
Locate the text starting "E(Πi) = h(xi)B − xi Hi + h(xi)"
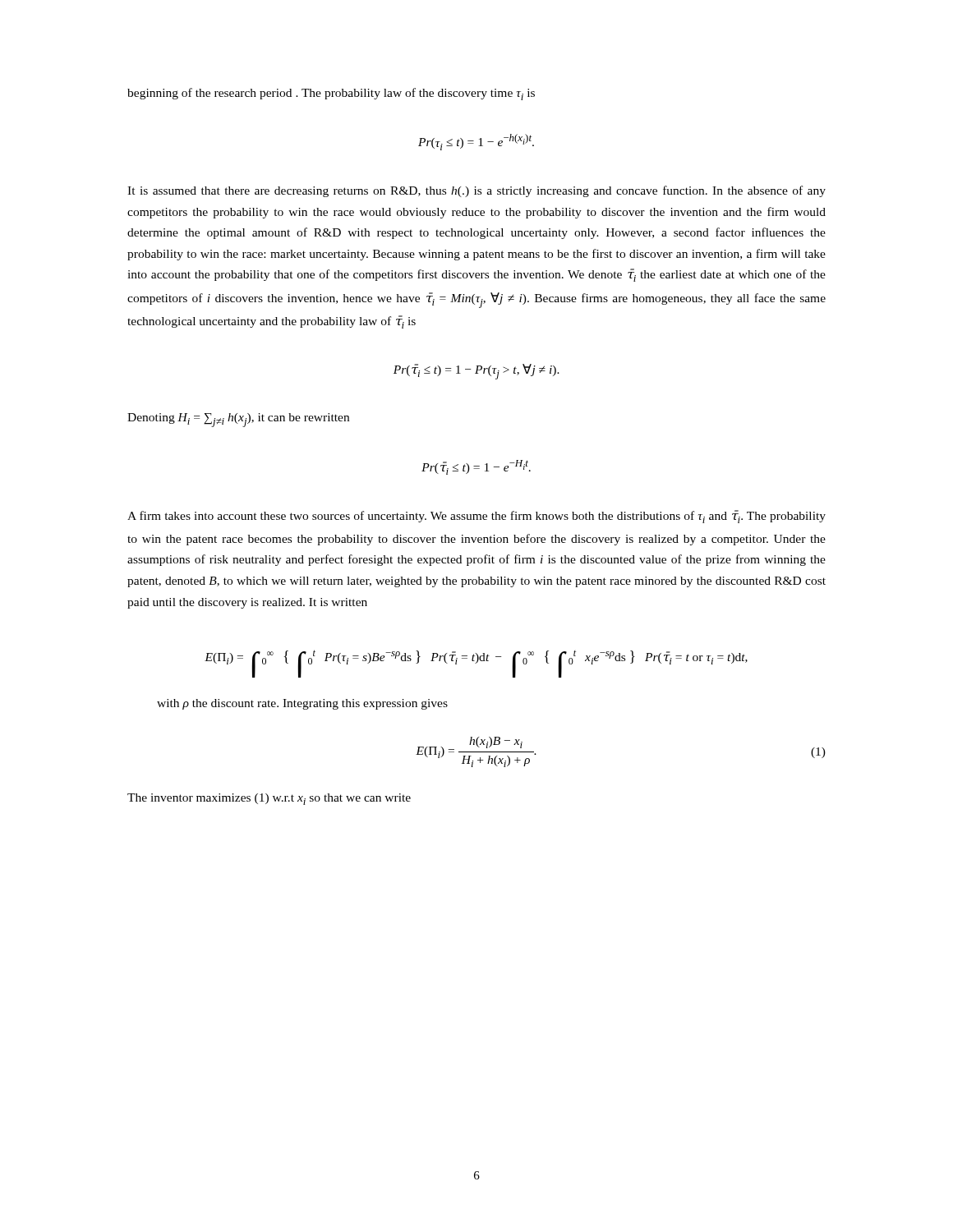pyautogui.click(x=497, y=752)
